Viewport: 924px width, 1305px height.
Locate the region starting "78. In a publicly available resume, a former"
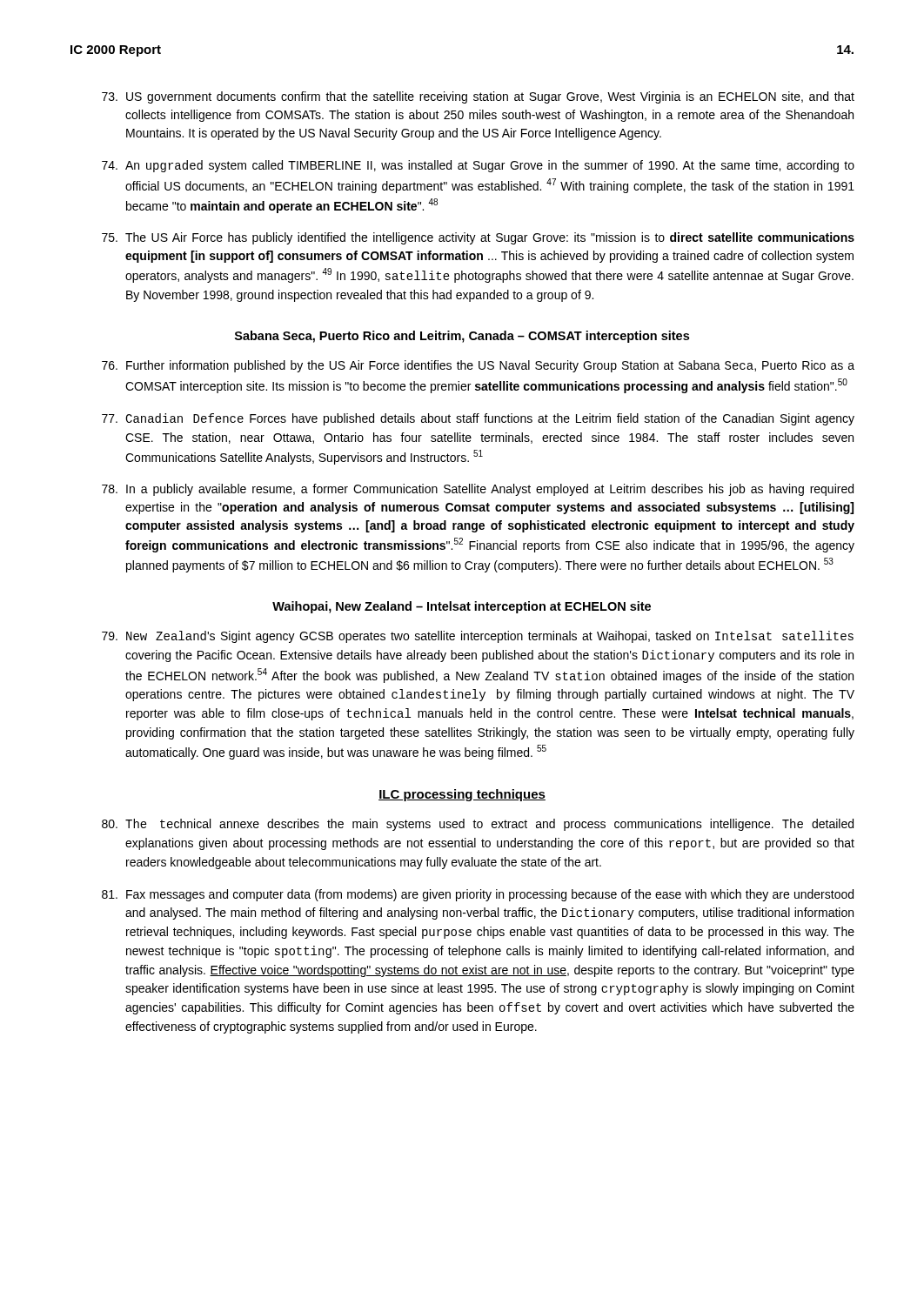point(462,528)
